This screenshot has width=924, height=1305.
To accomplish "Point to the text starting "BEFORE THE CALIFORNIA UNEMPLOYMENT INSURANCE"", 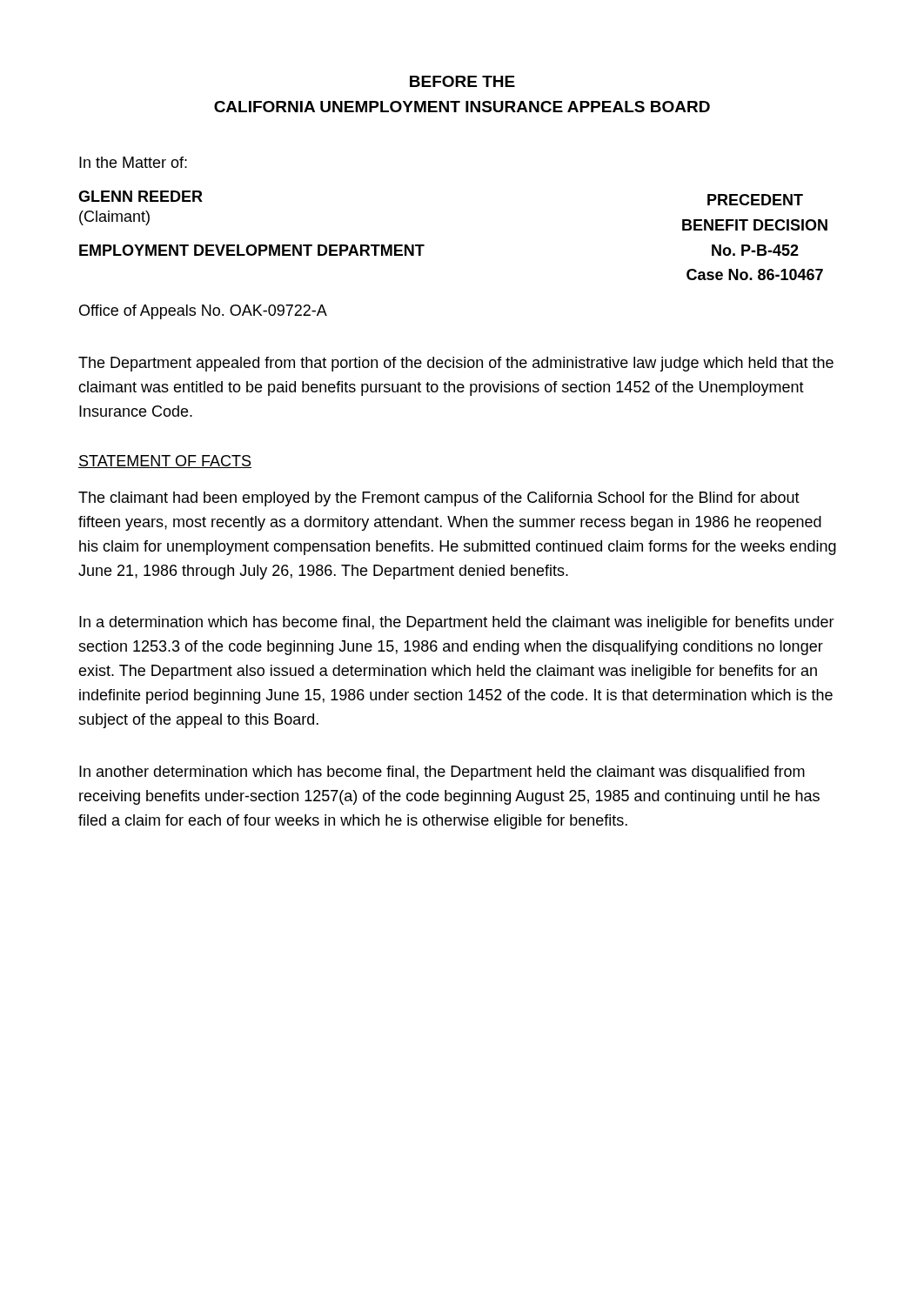I will (462, 94).
